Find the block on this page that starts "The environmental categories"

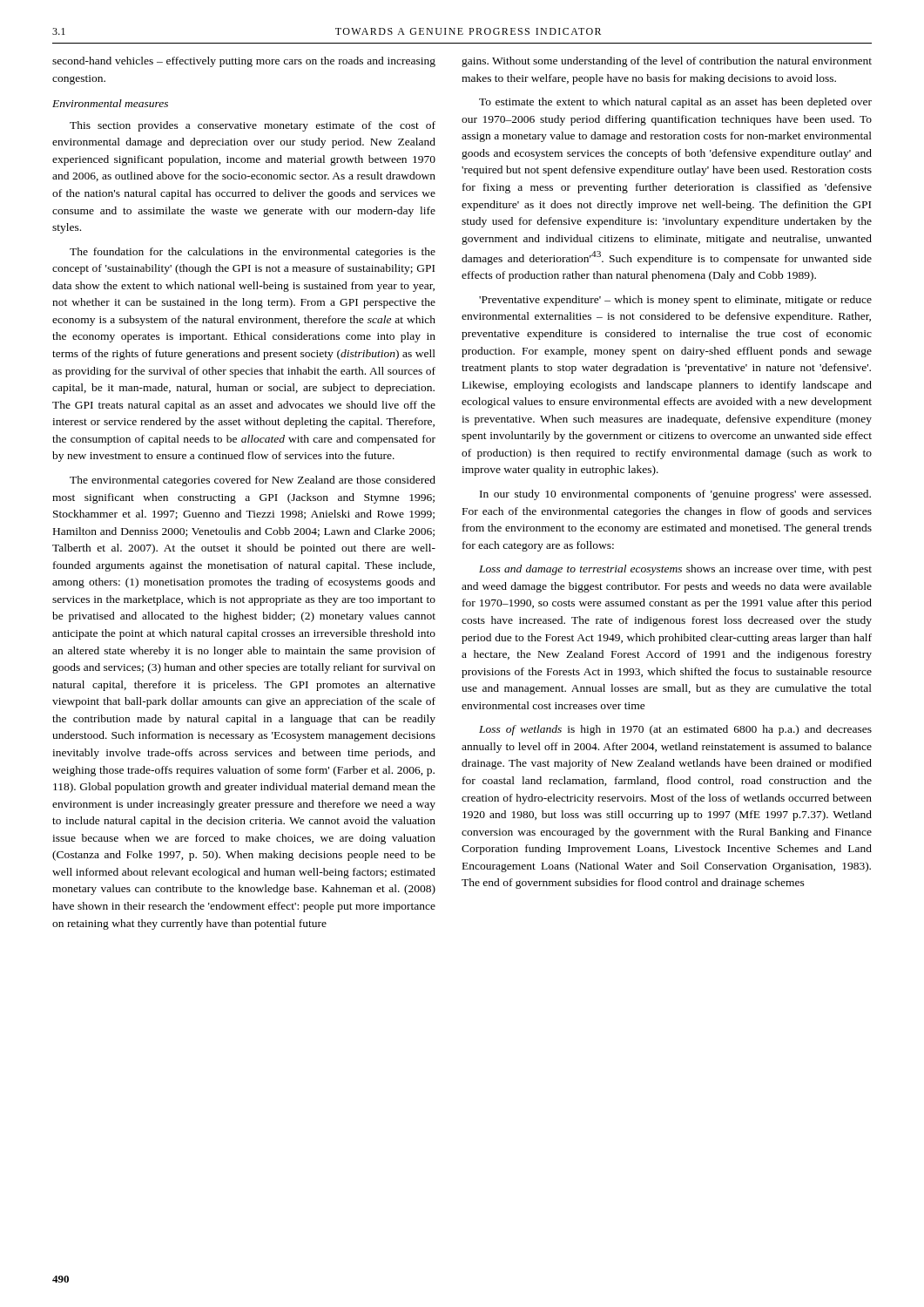coord(244,701)
